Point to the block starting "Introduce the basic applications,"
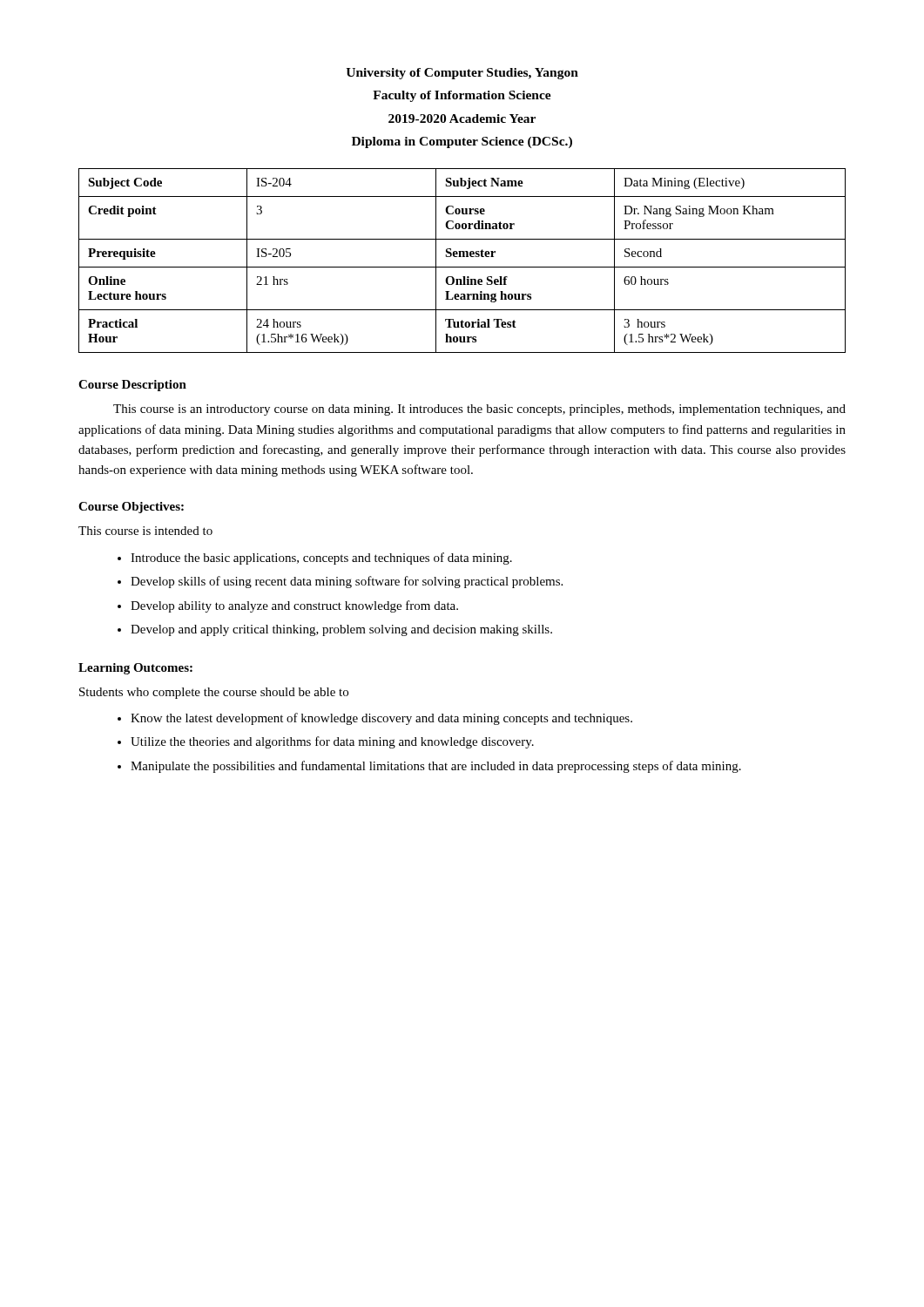 pyautogui.click(x=322, y=557)
